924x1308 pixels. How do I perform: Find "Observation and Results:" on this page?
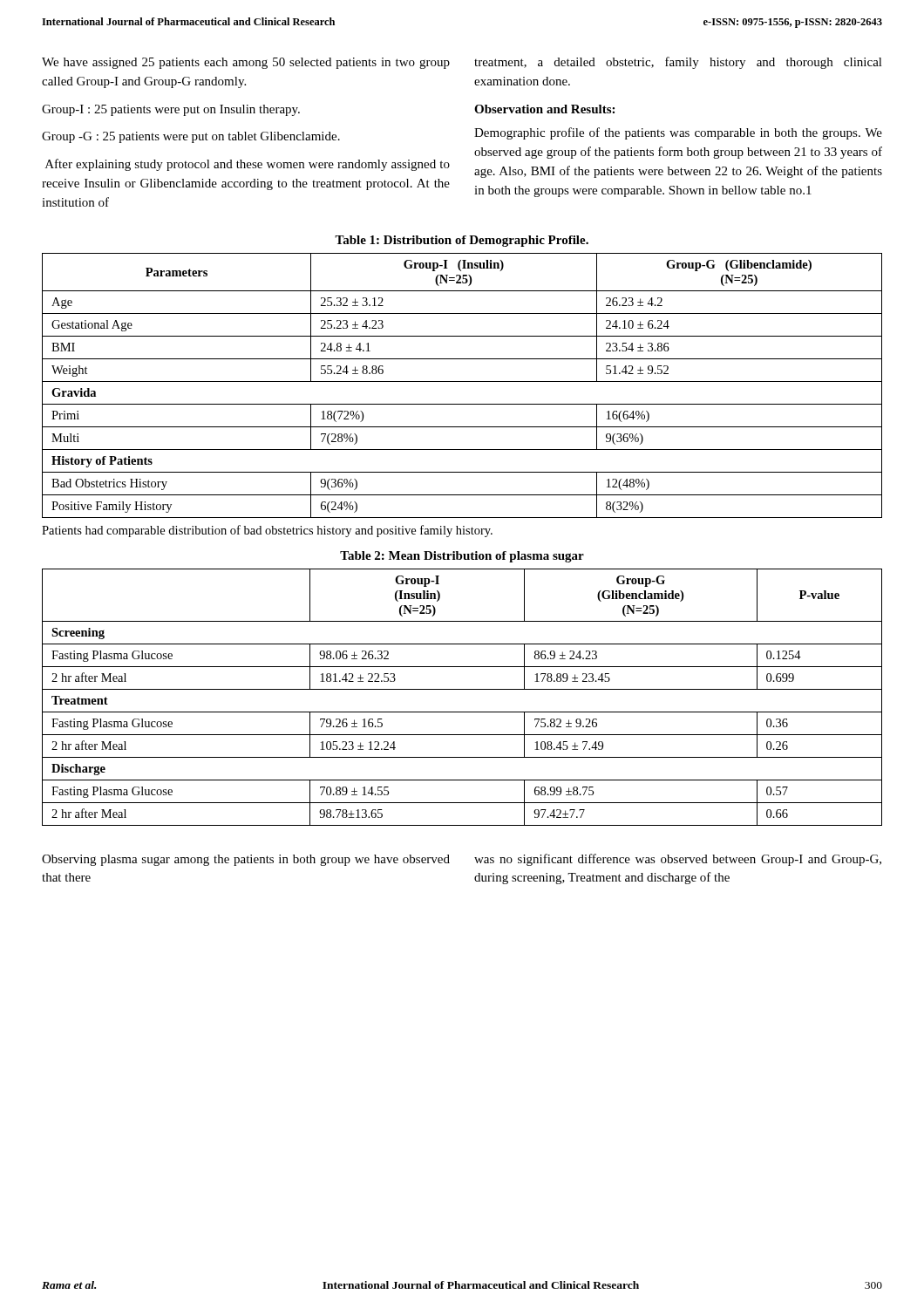[545, 109]
